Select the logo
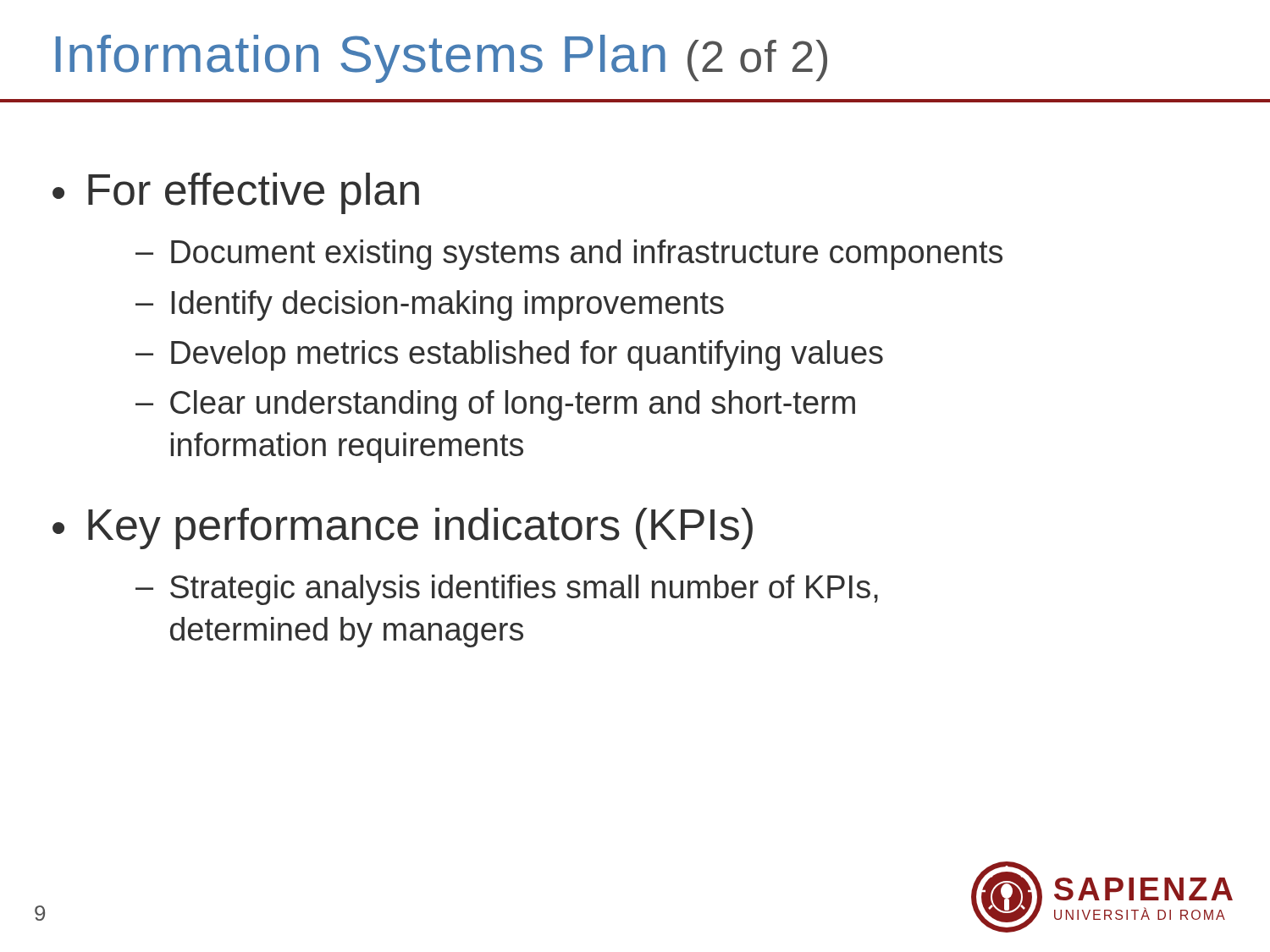The height and width of the screenshot is (952, 1270). pos(1102,897)
